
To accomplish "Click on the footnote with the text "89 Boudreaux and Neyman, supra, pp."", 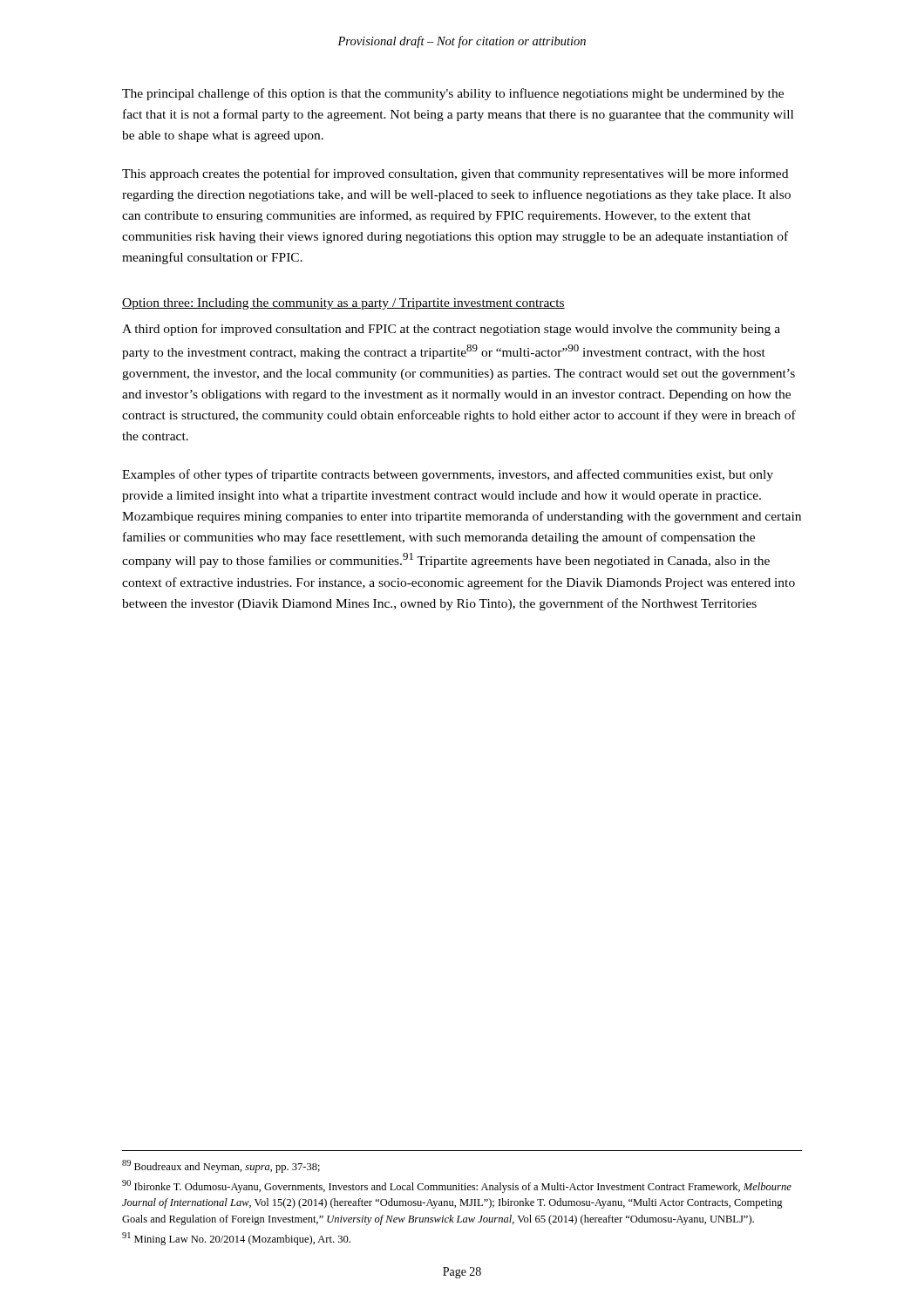I will (221, 1165).
